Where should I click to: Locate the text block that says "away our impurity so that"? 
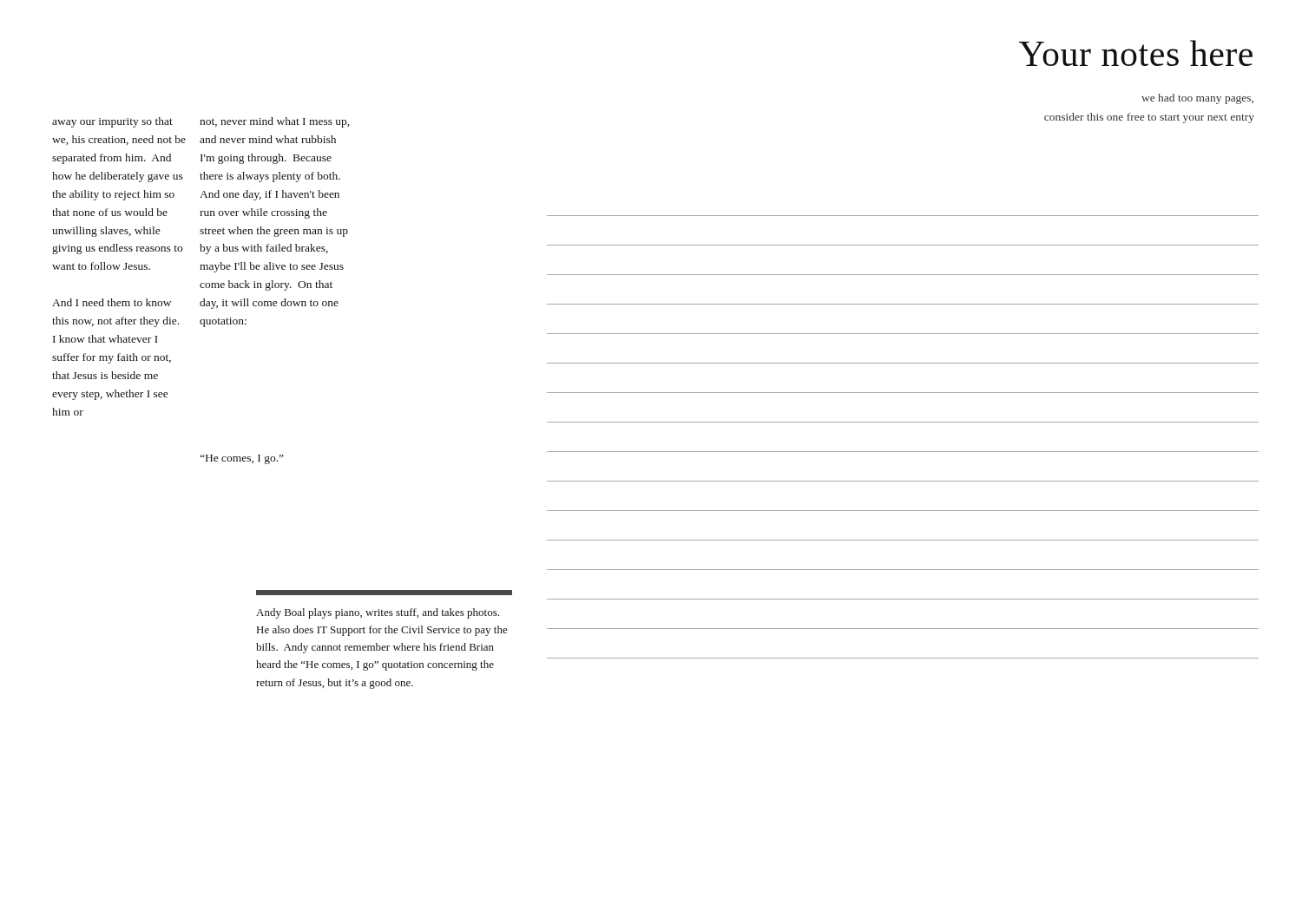pyautogui.click(x=119, y=266)
